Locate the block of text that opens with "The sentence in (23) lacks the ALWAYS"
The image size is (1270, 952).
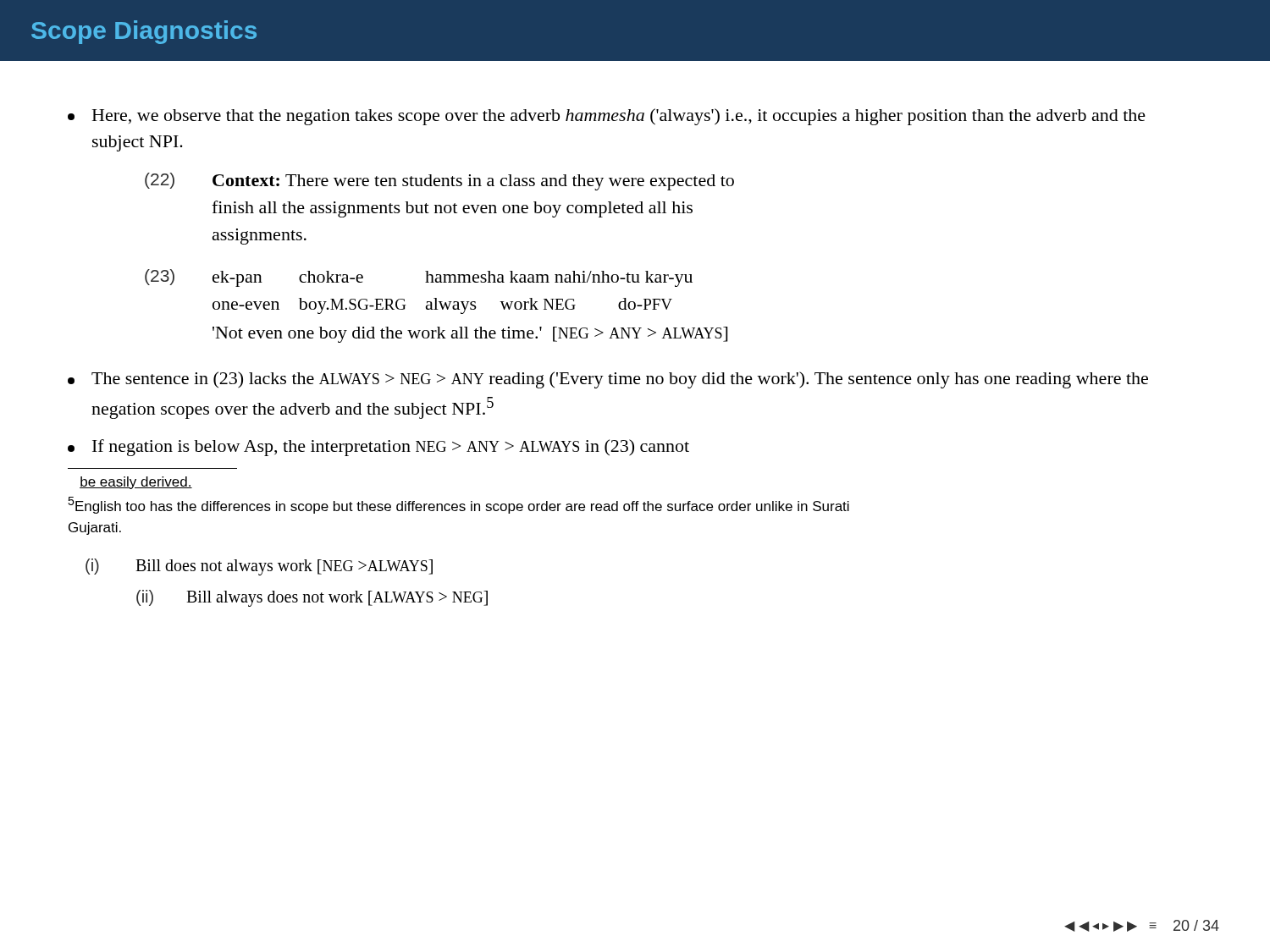[635, 393]
